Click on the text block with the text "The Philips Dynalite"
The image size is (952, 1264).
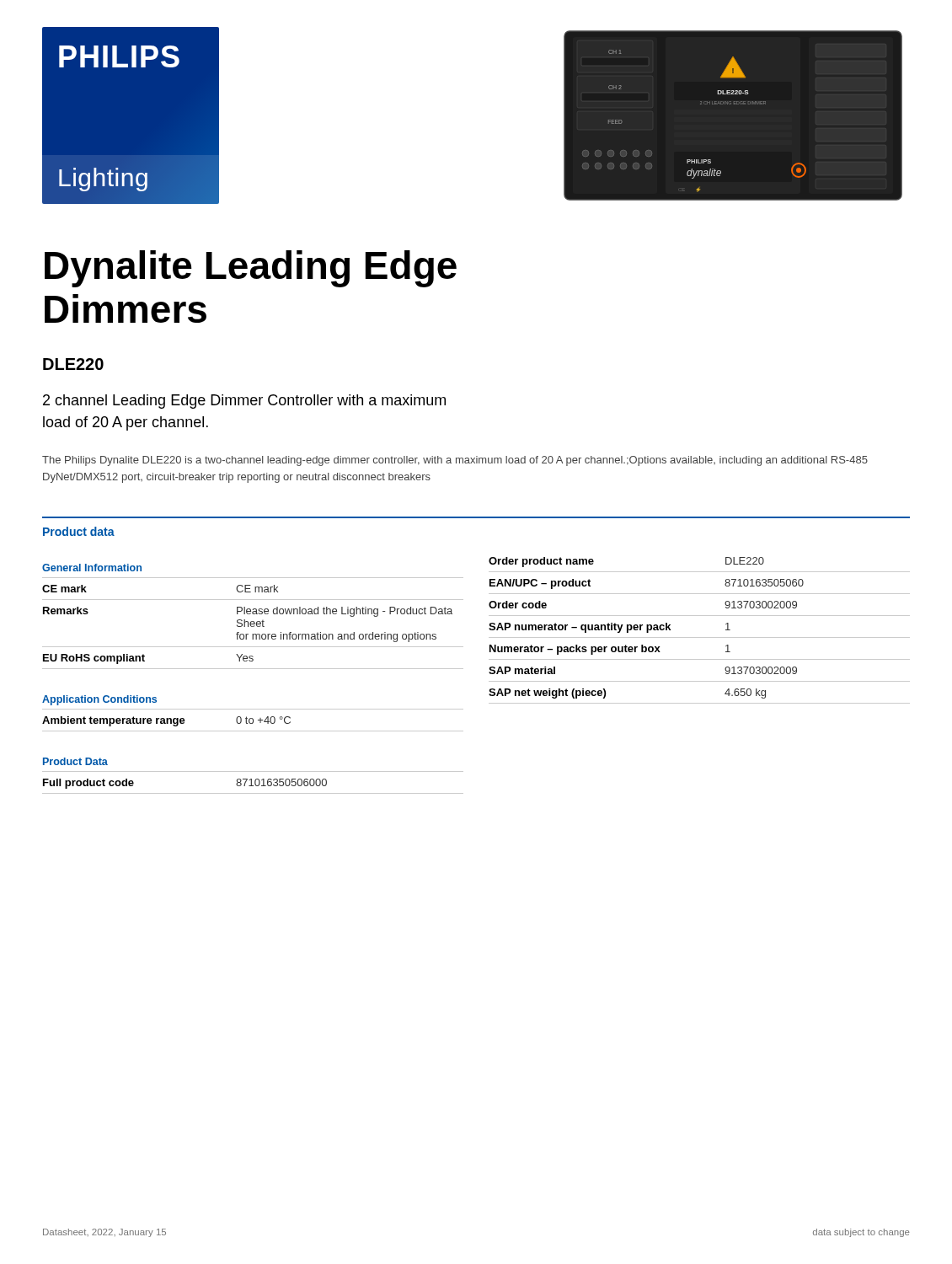pos(455,468)
